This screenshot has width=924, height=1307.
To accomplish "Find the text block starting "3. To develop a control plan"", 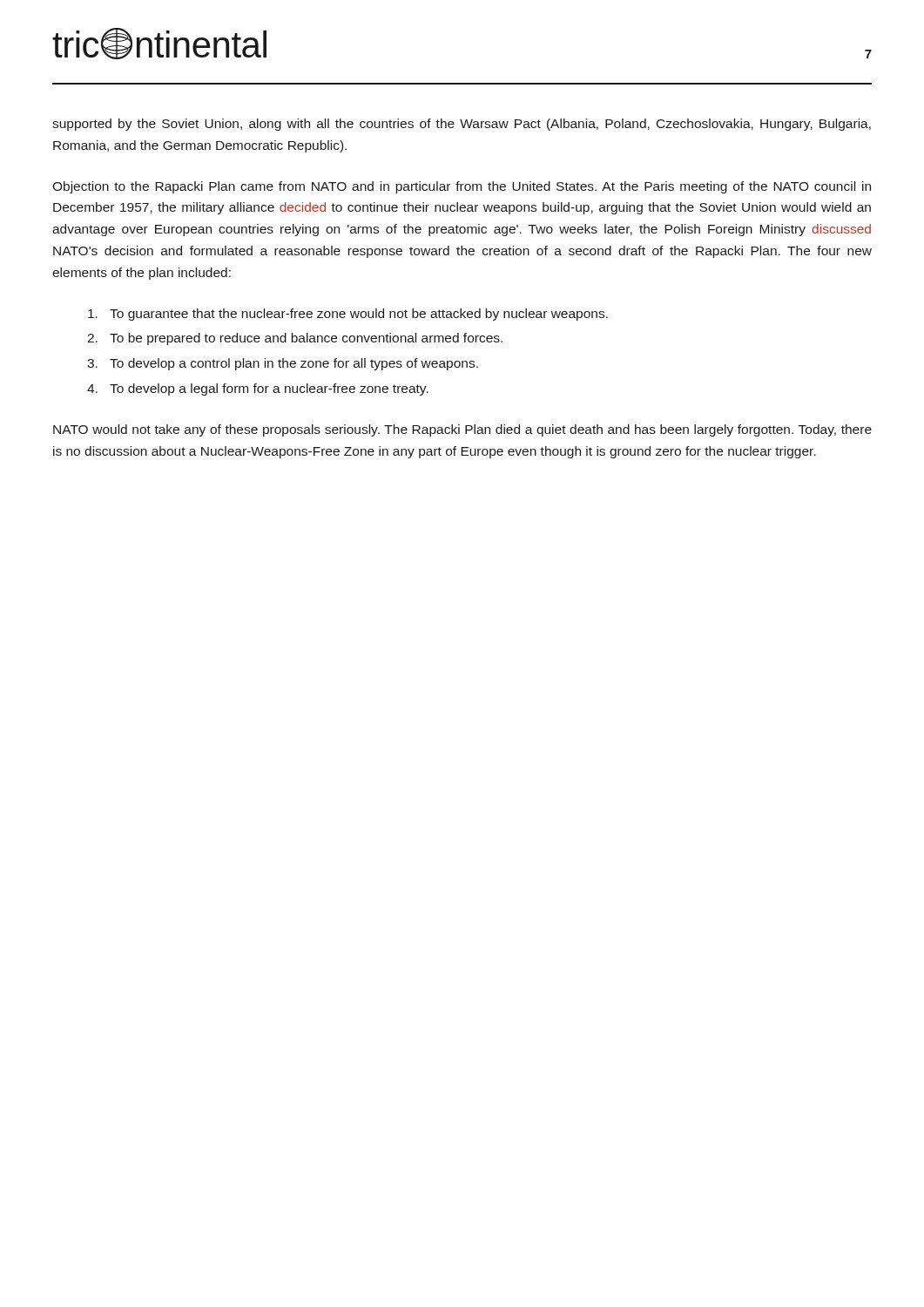I will pyautogui.click(x=479, y=364).
